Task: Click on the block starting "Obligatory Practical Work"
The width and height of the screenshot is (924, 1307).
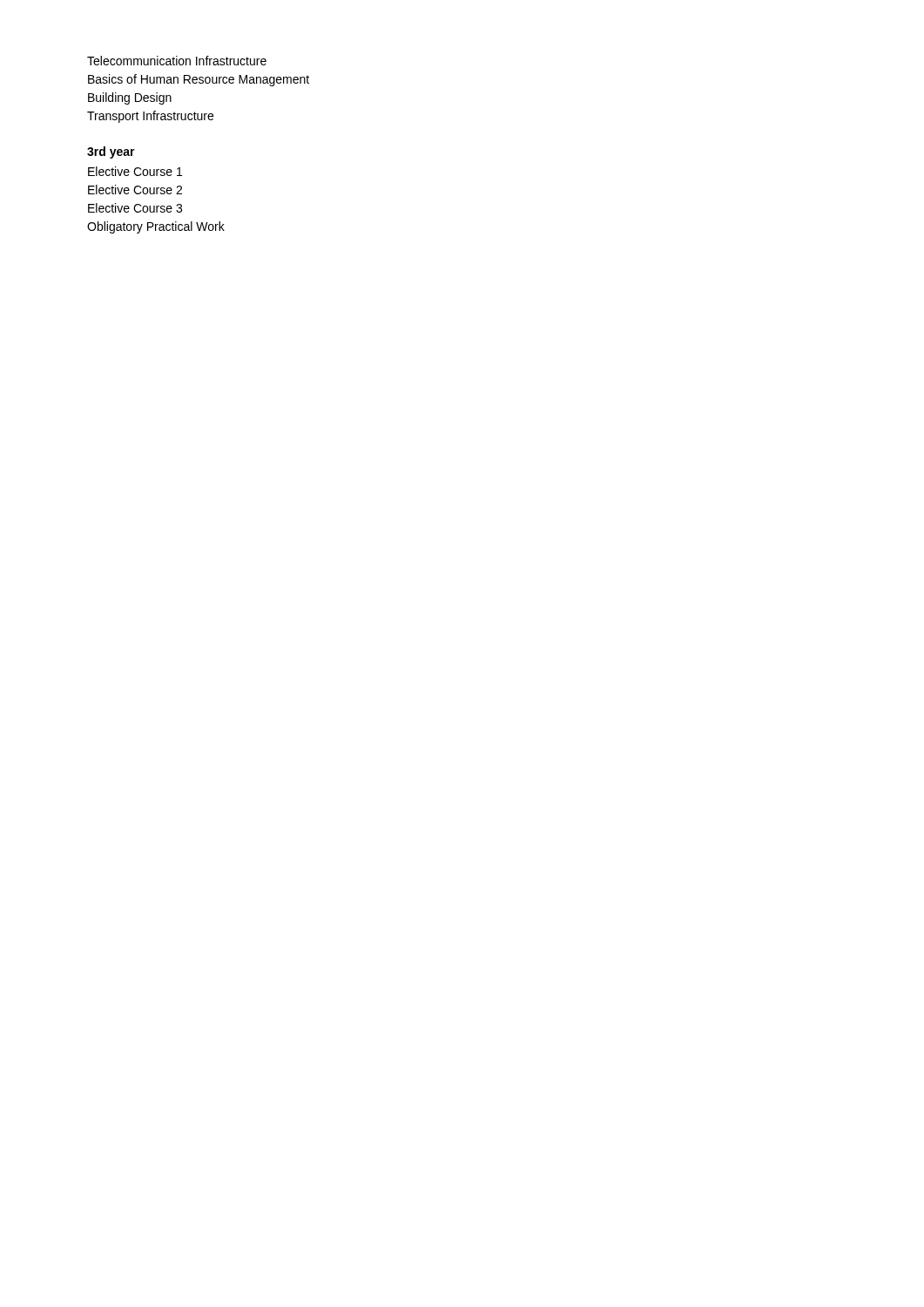Action: (x=156, y=227)
